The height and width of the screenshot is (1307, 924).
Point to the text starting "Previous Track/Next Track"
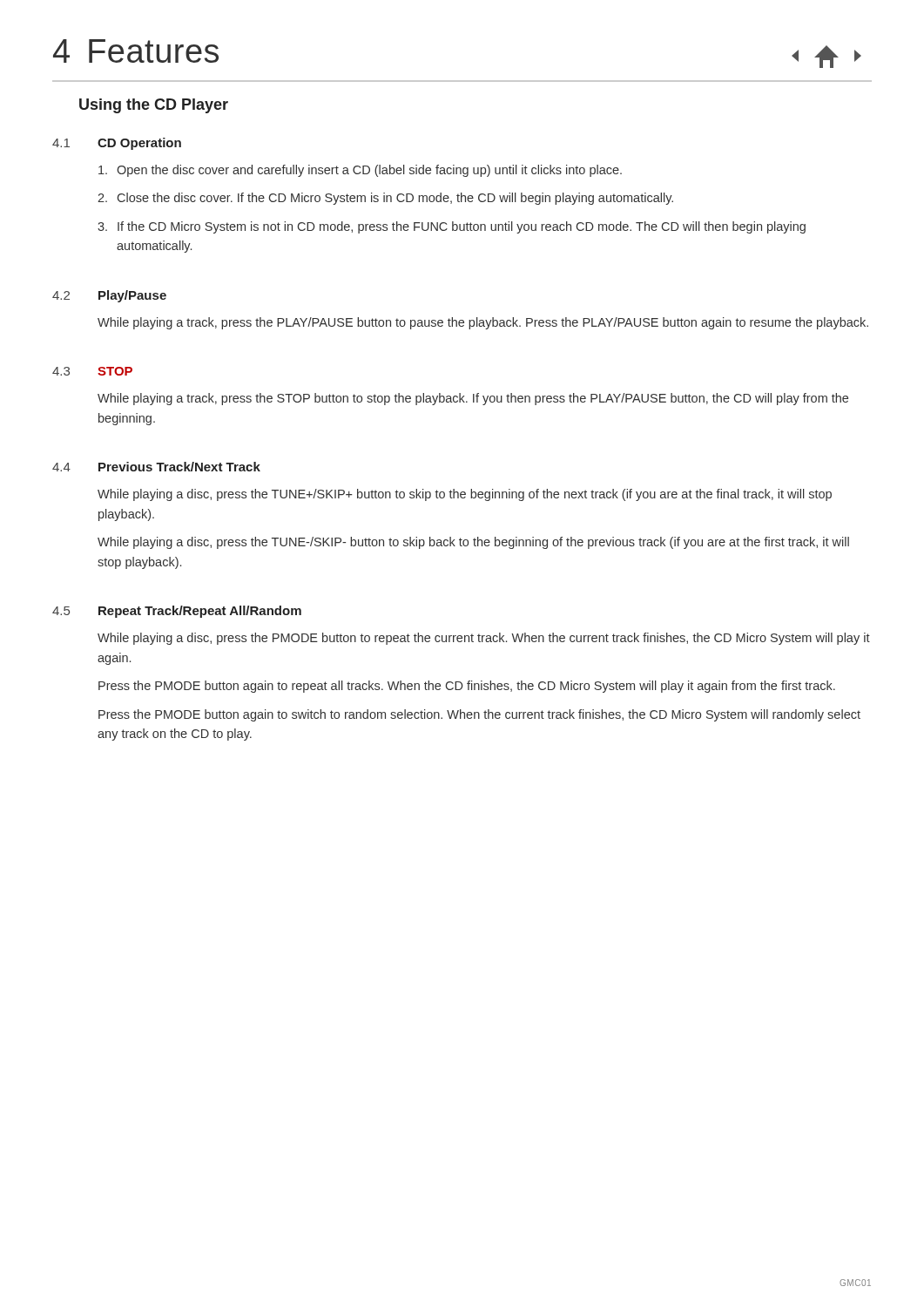point(179,467)
